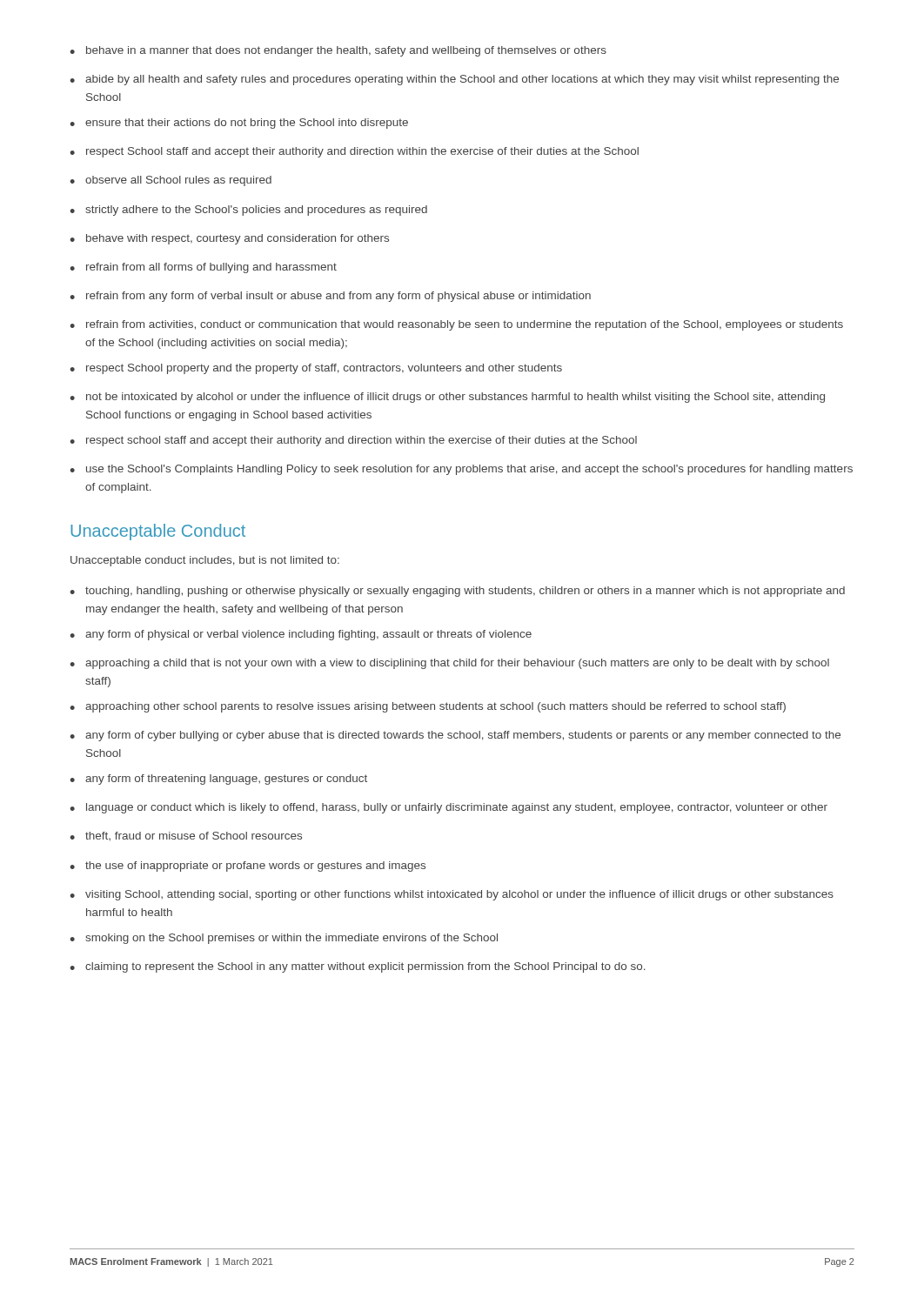Viewport: 924px width, 1305px height.
Task: Select the list item that says "• not be intoxicated by alcohol or"
Action: [x=462, y=407]
